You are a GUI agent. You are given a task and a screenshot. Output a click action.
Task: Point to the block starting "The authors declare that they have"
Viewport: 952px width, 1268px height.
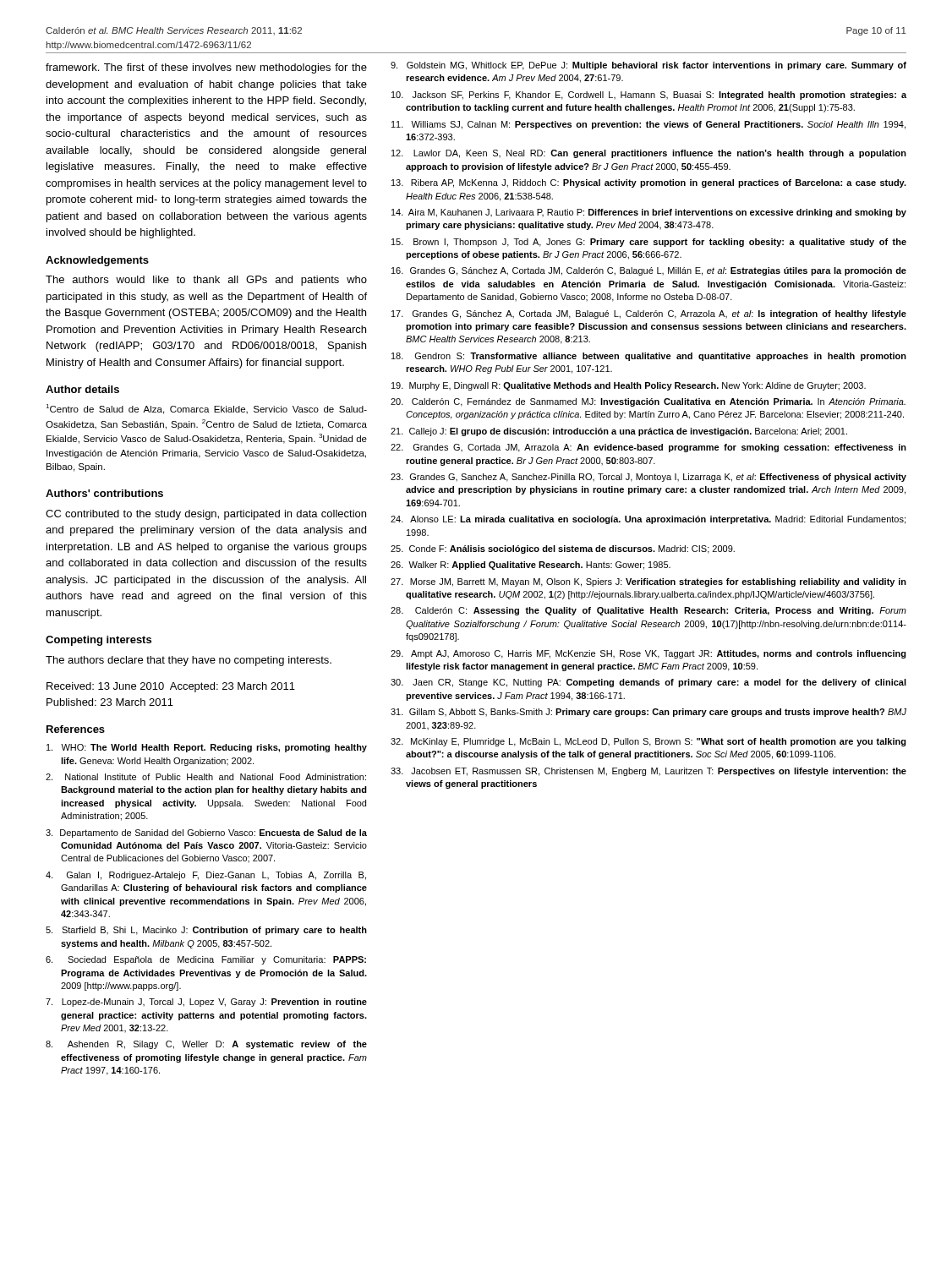(189, 660)
